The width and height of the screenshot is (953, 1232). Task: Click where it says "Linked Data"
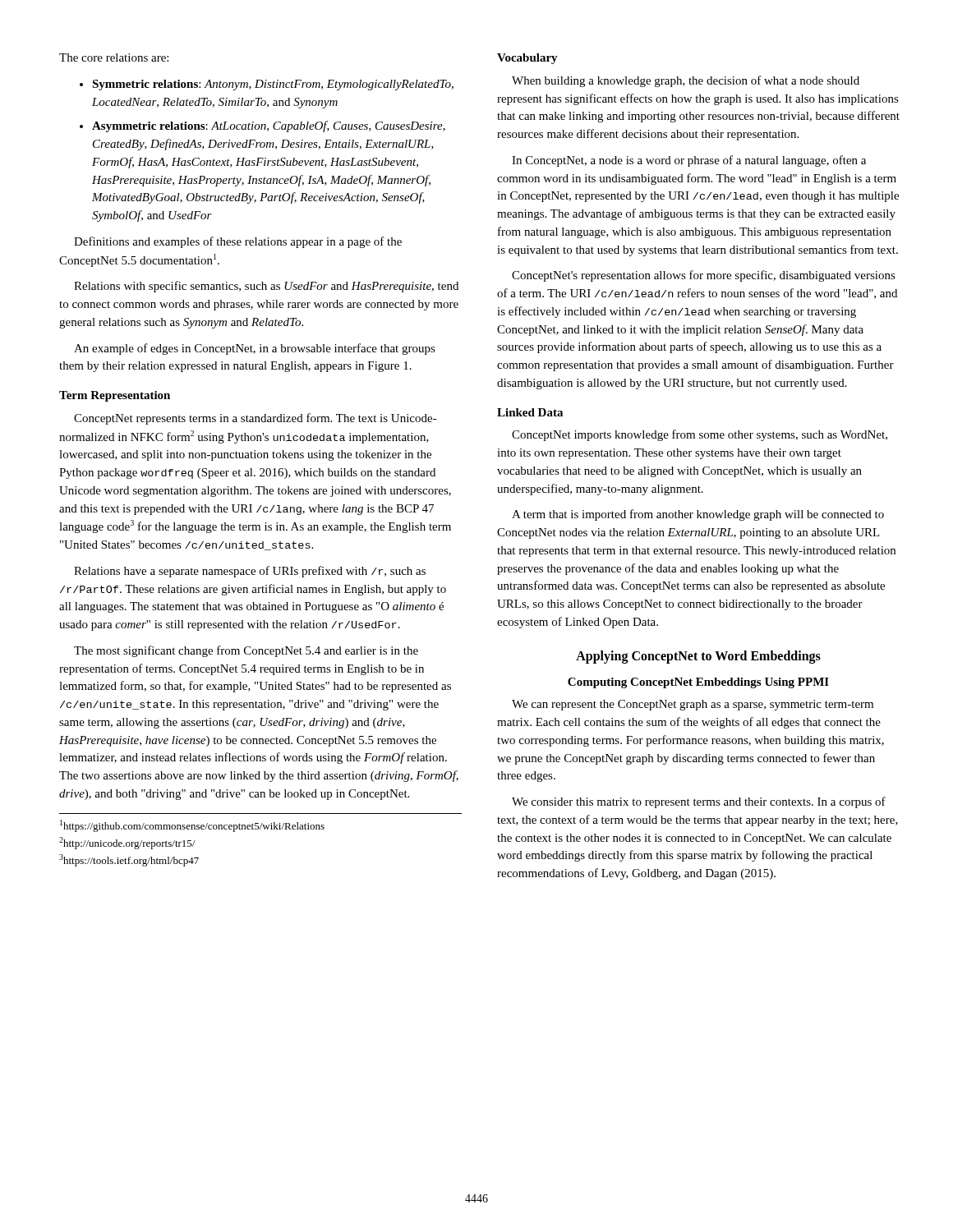[530, 412]
